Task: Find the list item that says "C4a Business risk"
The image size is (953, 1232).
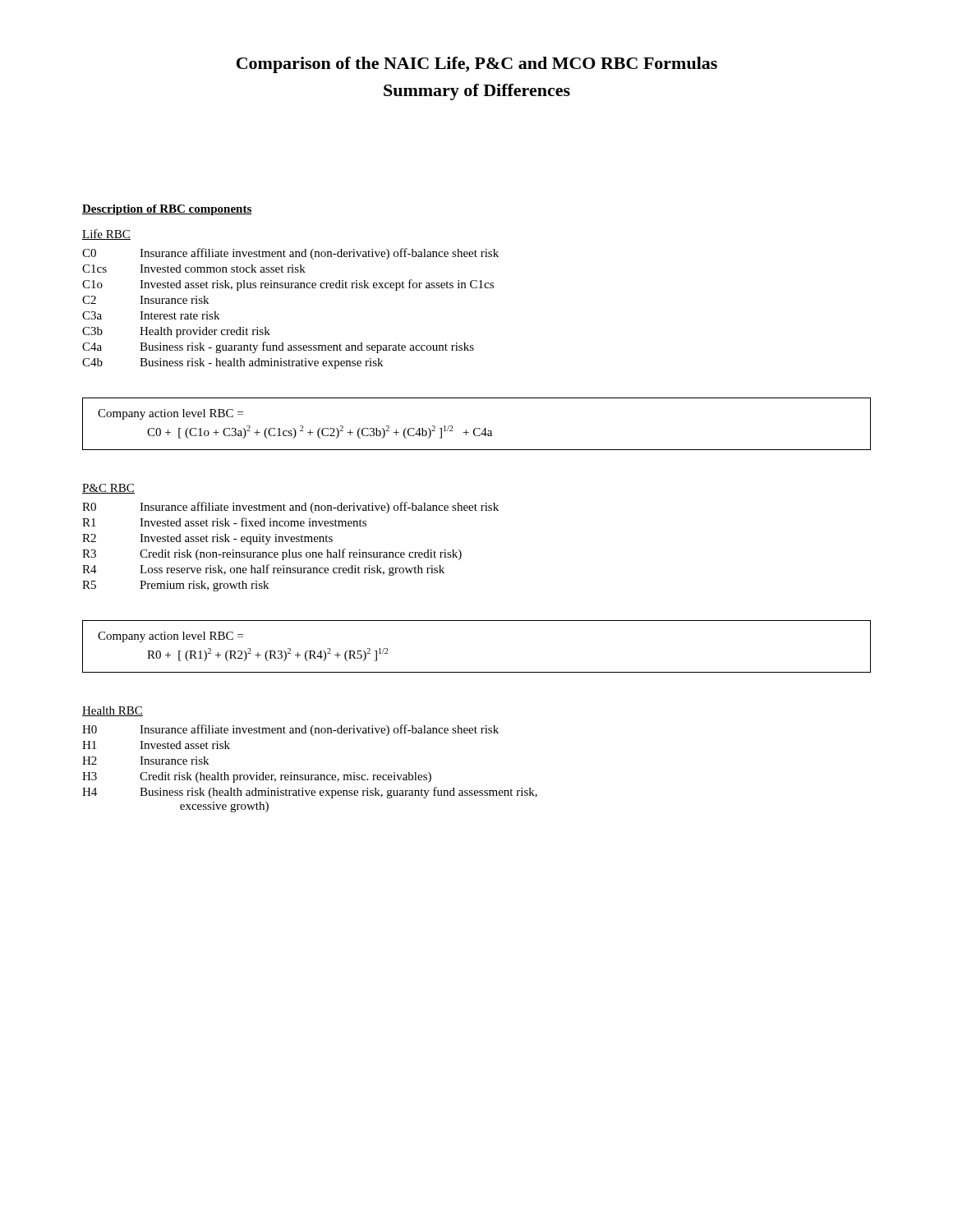Action: (476, 347)
